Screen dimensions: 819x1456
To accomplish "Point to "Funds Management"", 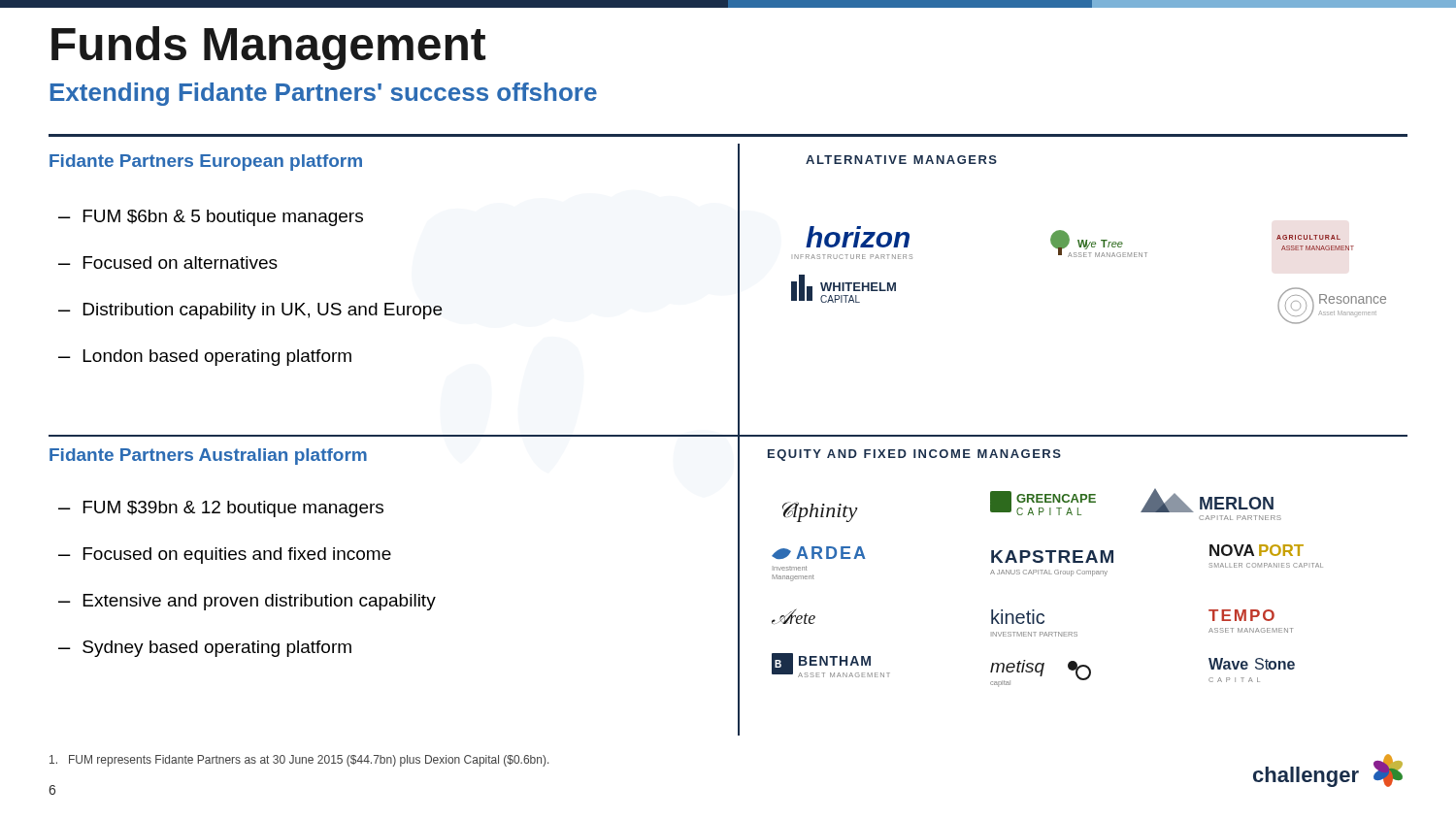I will tap(267, 45).
